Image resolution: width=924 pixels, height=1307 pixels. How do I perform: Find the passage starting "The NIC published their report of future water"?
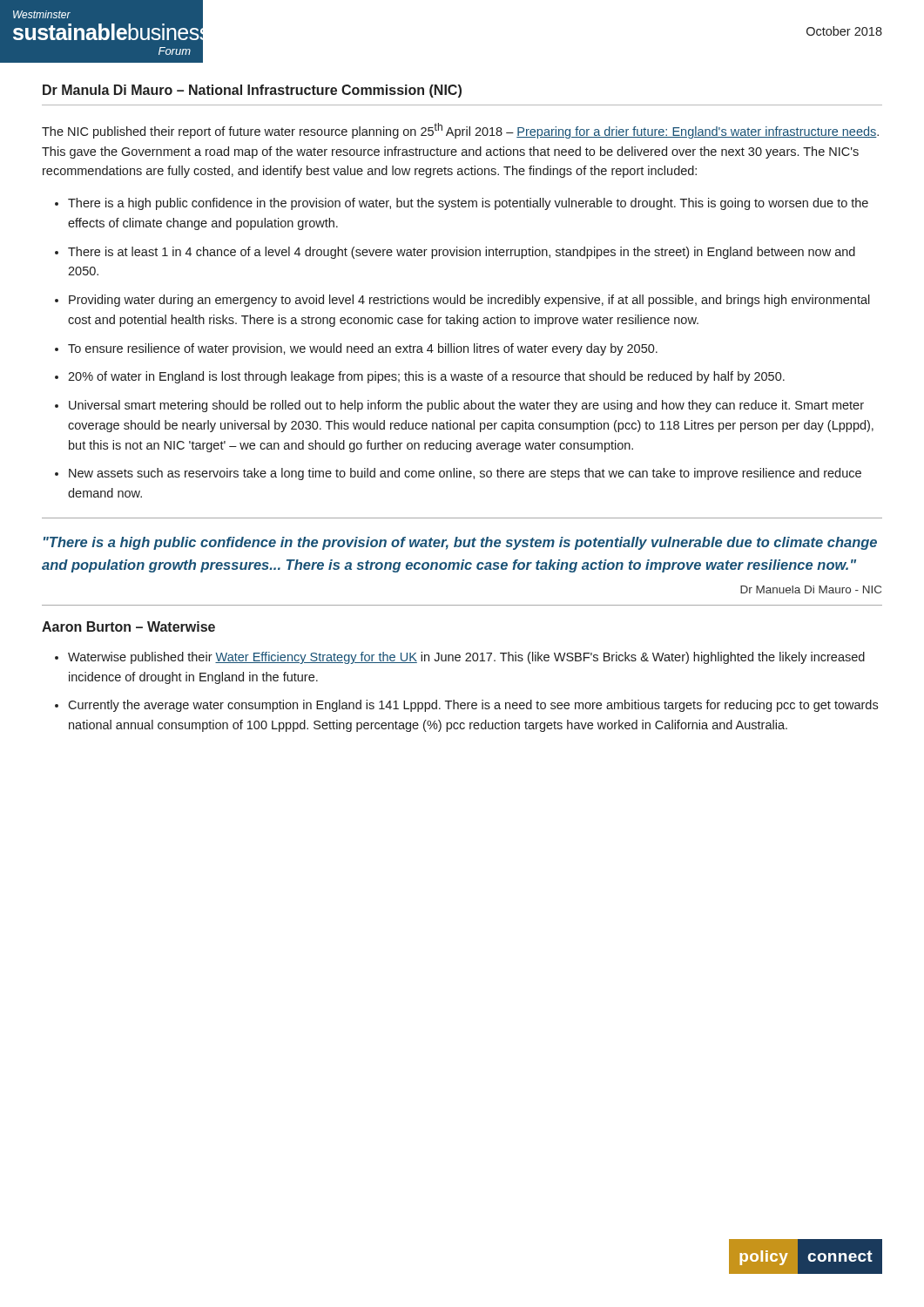coord(461,150)
